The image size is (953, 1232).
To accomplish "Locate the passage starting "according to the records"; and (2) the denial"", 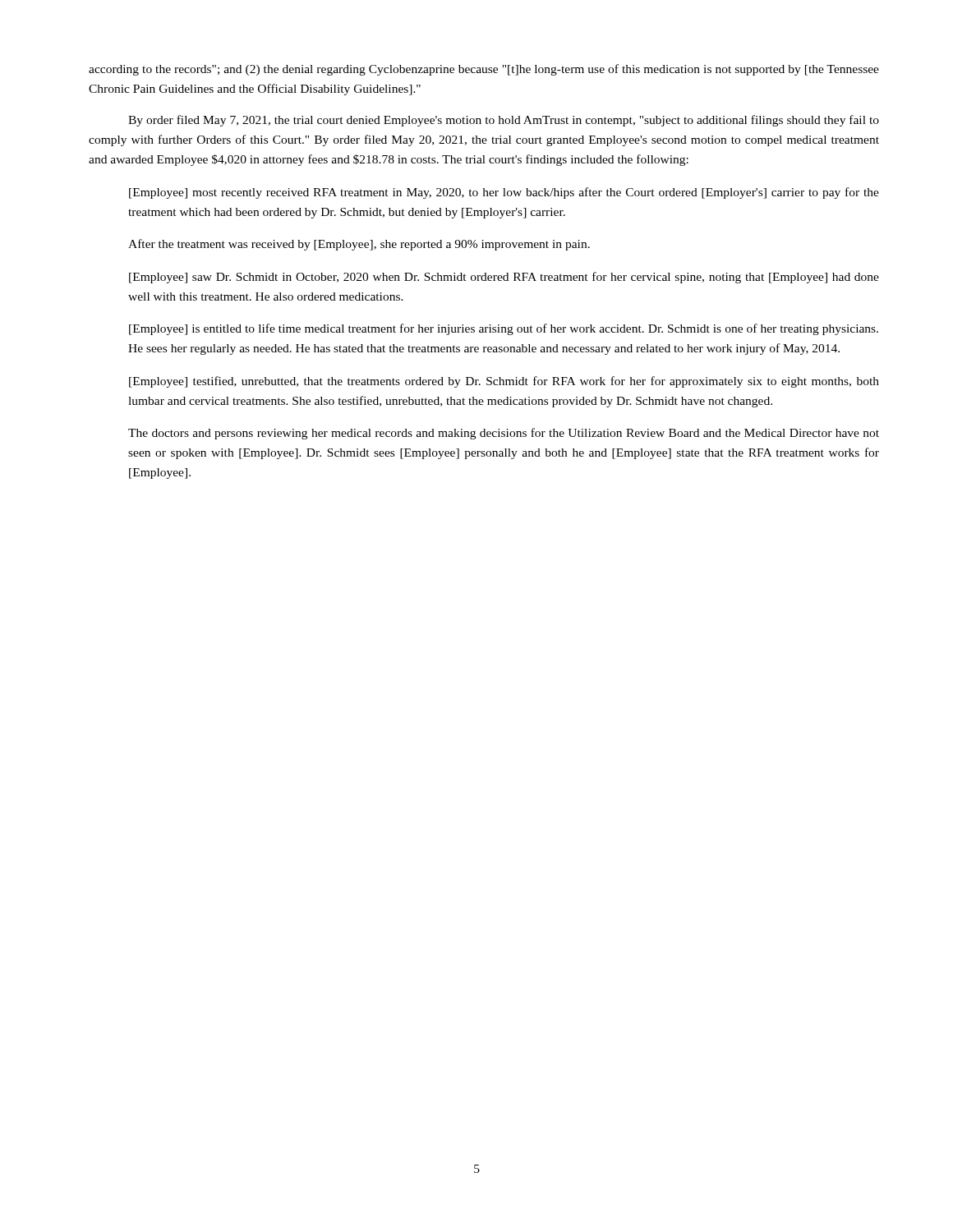I will [x=484, y=79].
